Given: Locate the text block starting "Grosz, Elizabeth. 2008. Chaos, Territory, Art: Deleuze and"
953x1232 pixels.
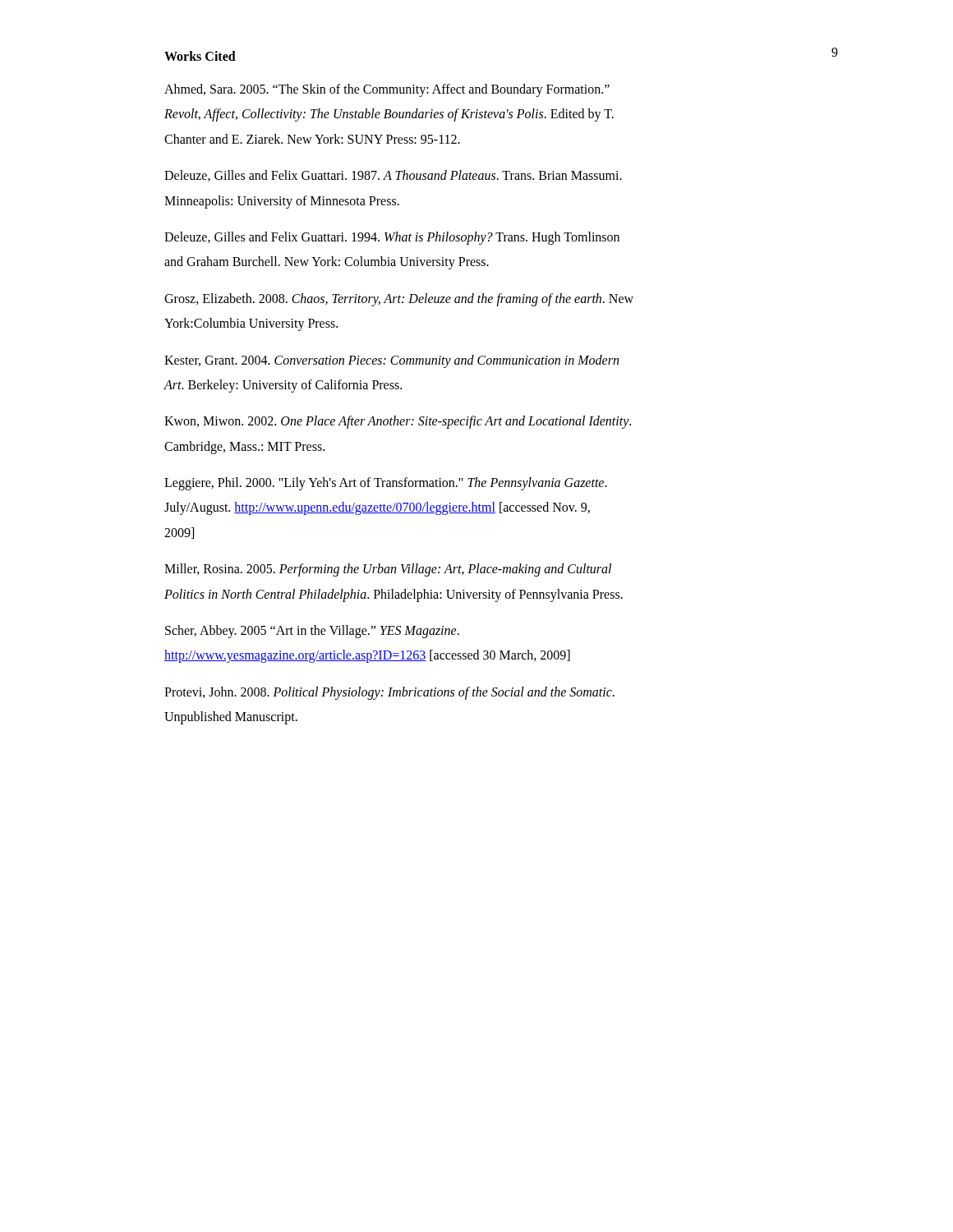Looking at the screenshot, I should pyautogui.click(x=501, y=313).
